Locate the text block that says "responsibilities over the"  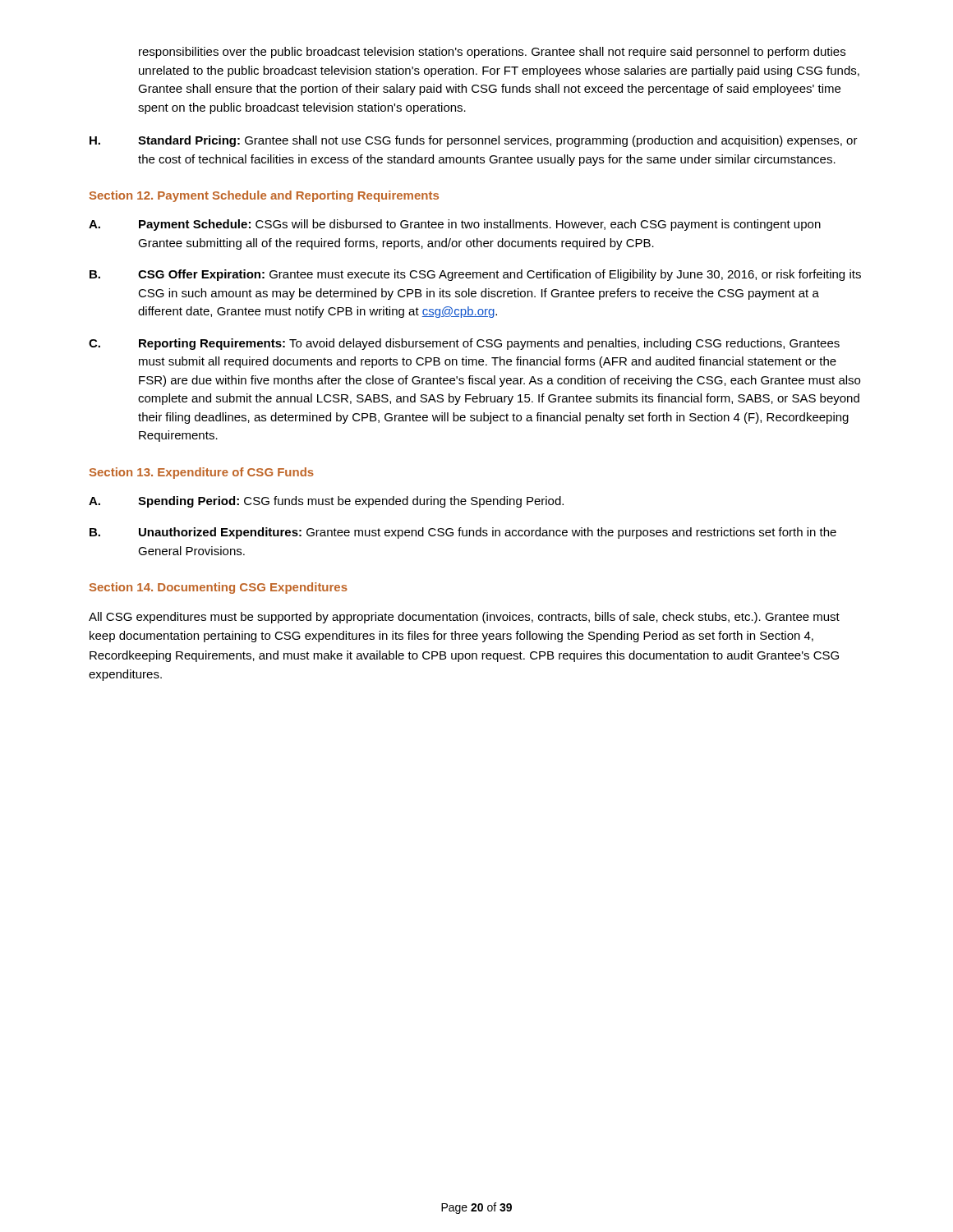pyautogui.click(x=499, y=79)
